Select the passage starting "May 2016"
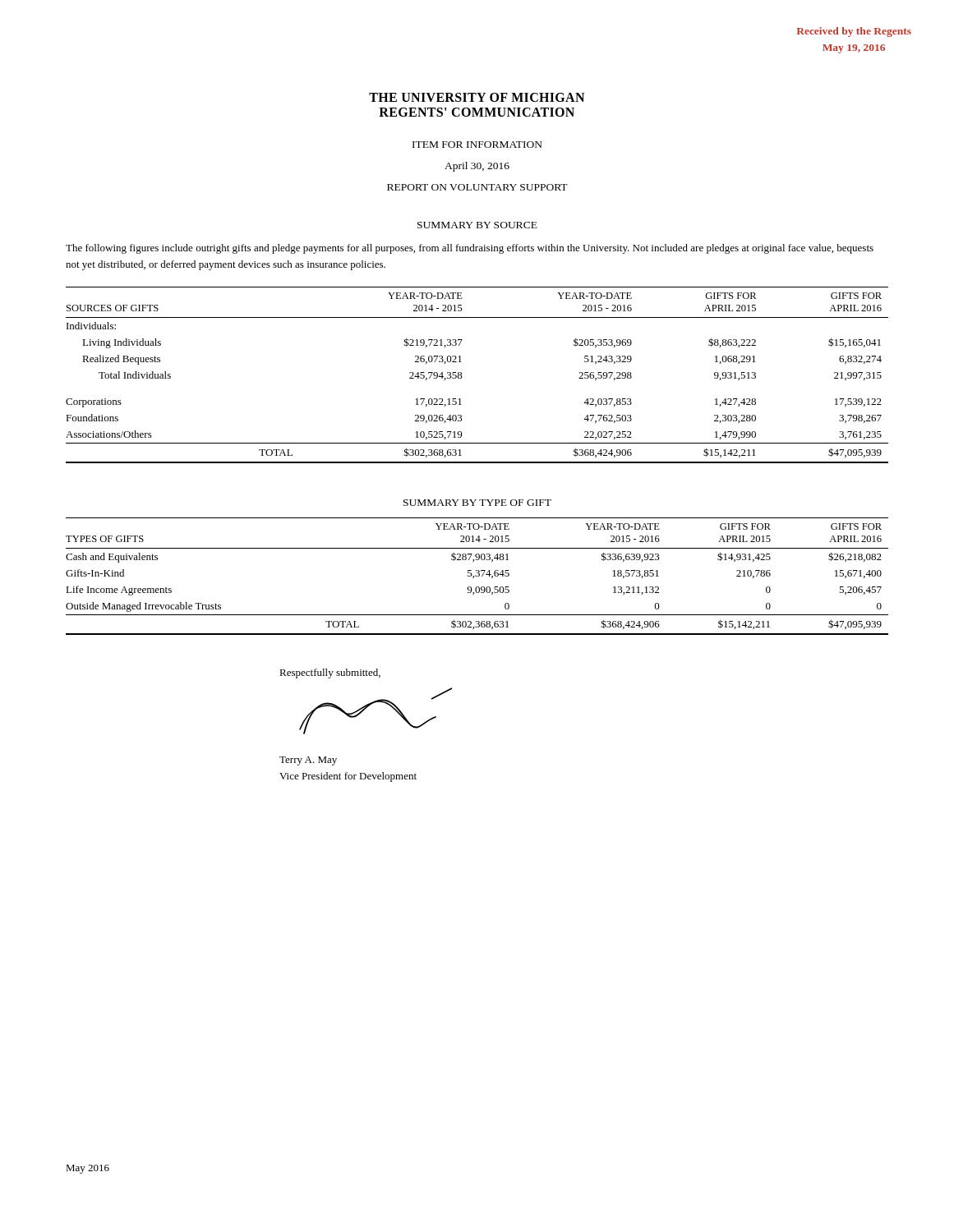Image resolution: width=954 pixels, height=1232 pixels. click(88, 1168)
